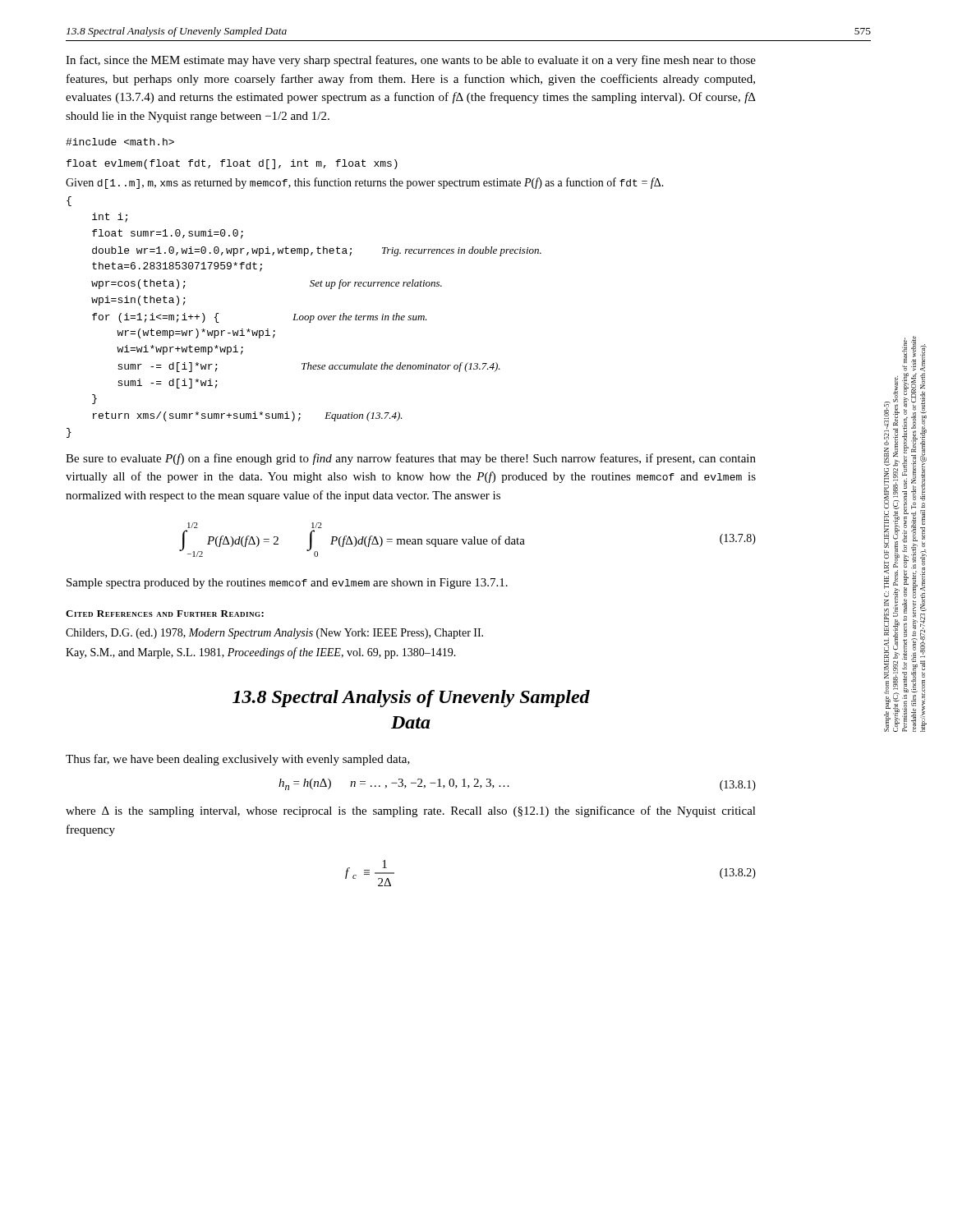Image resolution: width=953 pixels, height=1232 pixels.
Task: Navigate to the element starting "Be sure to evaluate P(f) on a fine"
Action: click(x=411, y=477)
